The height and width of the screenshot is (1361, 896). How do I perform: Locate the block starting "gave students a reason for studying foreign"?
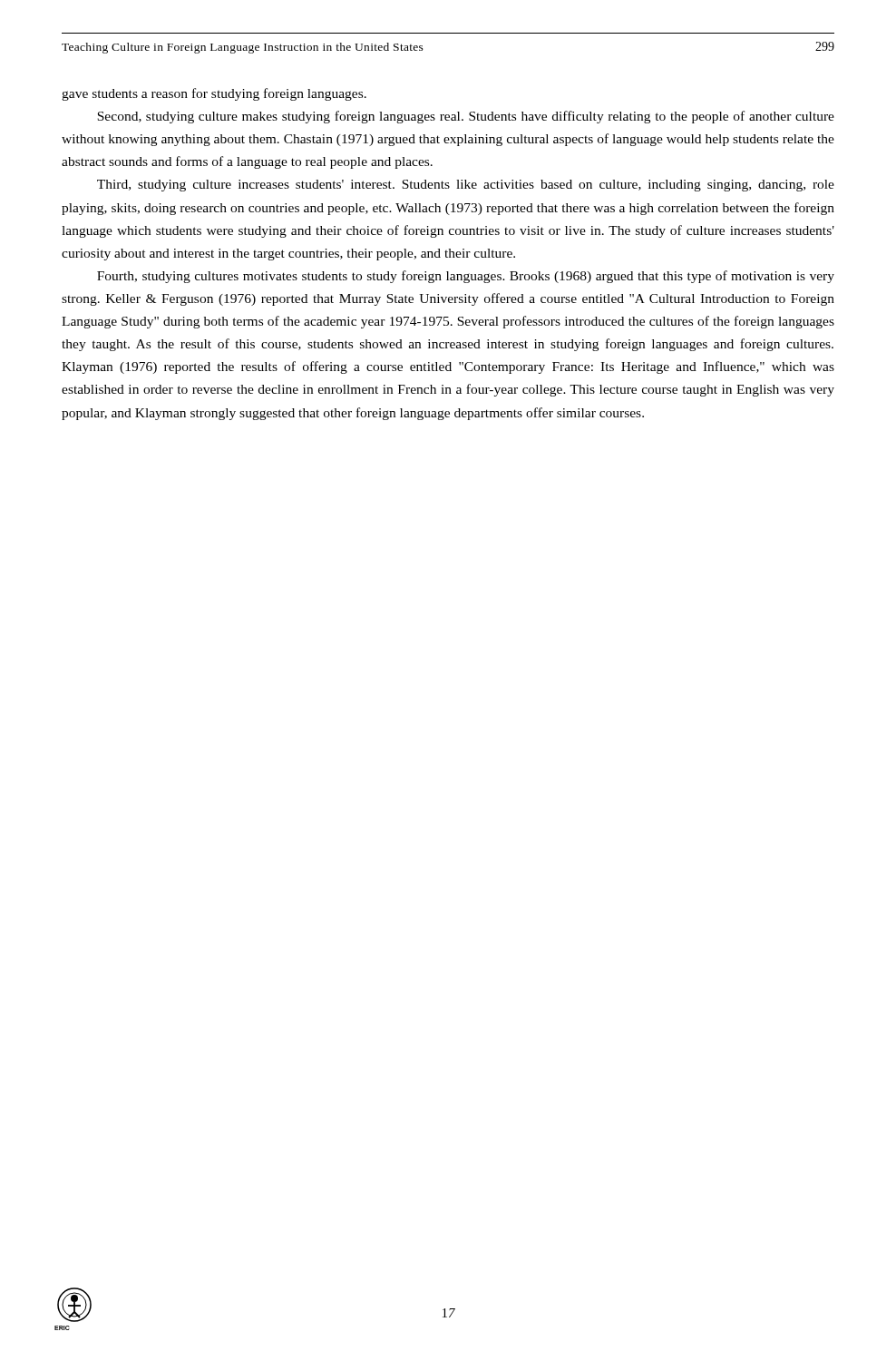coord(448,253)
